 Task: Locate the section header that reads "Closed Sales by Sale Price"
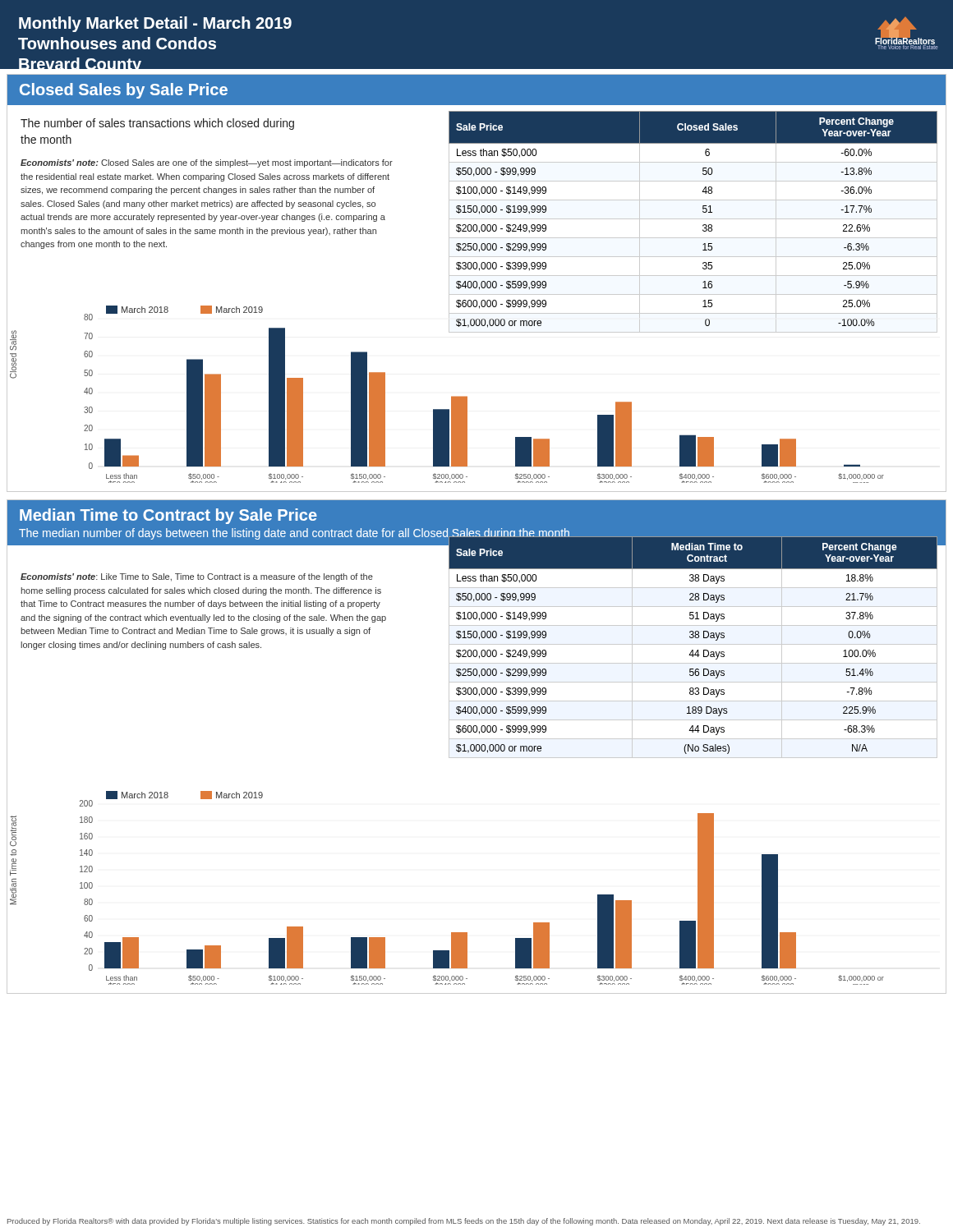click(123, 90)
